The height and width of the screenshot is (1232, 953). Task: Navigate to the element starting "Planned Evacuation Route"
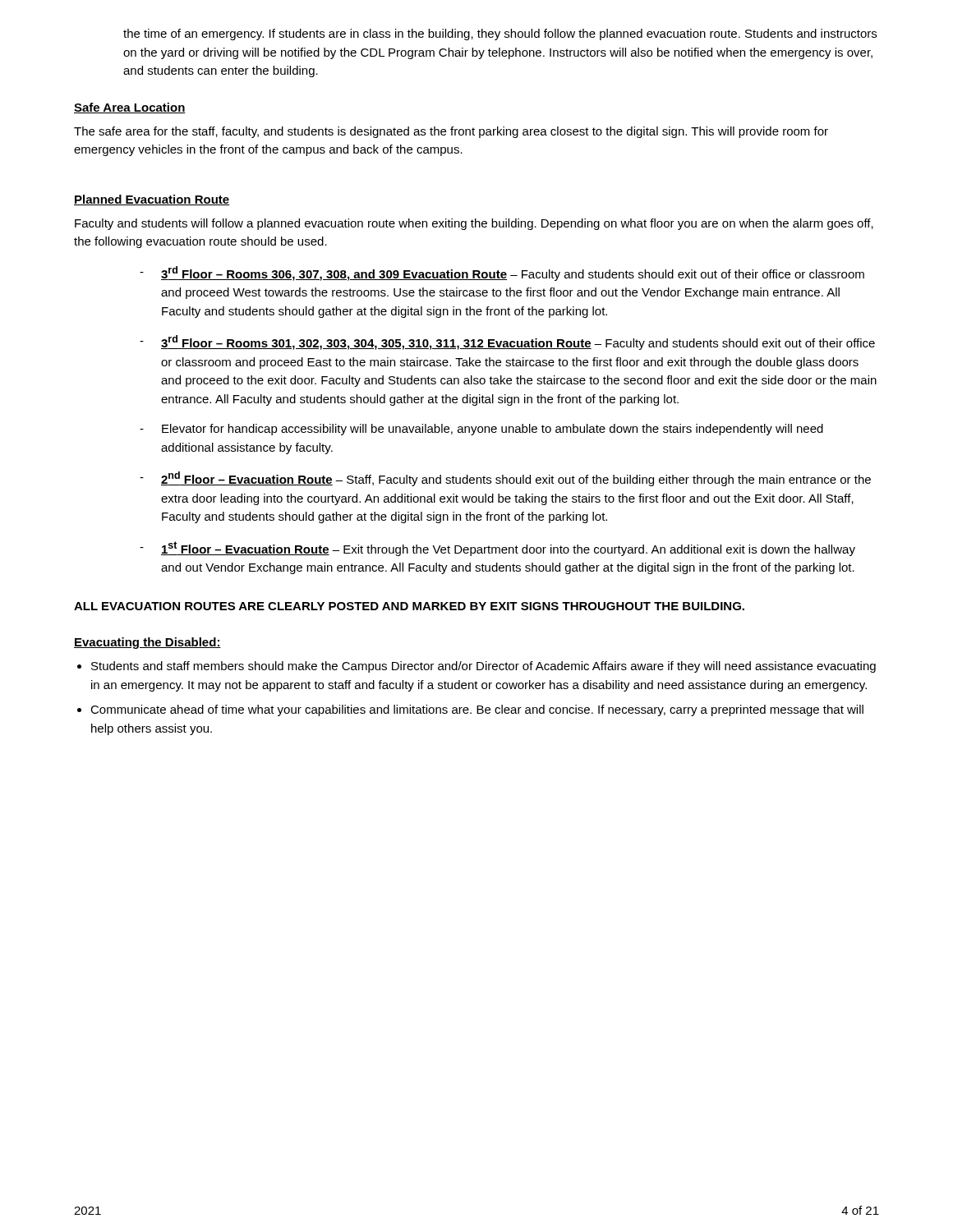click(152, 199)
